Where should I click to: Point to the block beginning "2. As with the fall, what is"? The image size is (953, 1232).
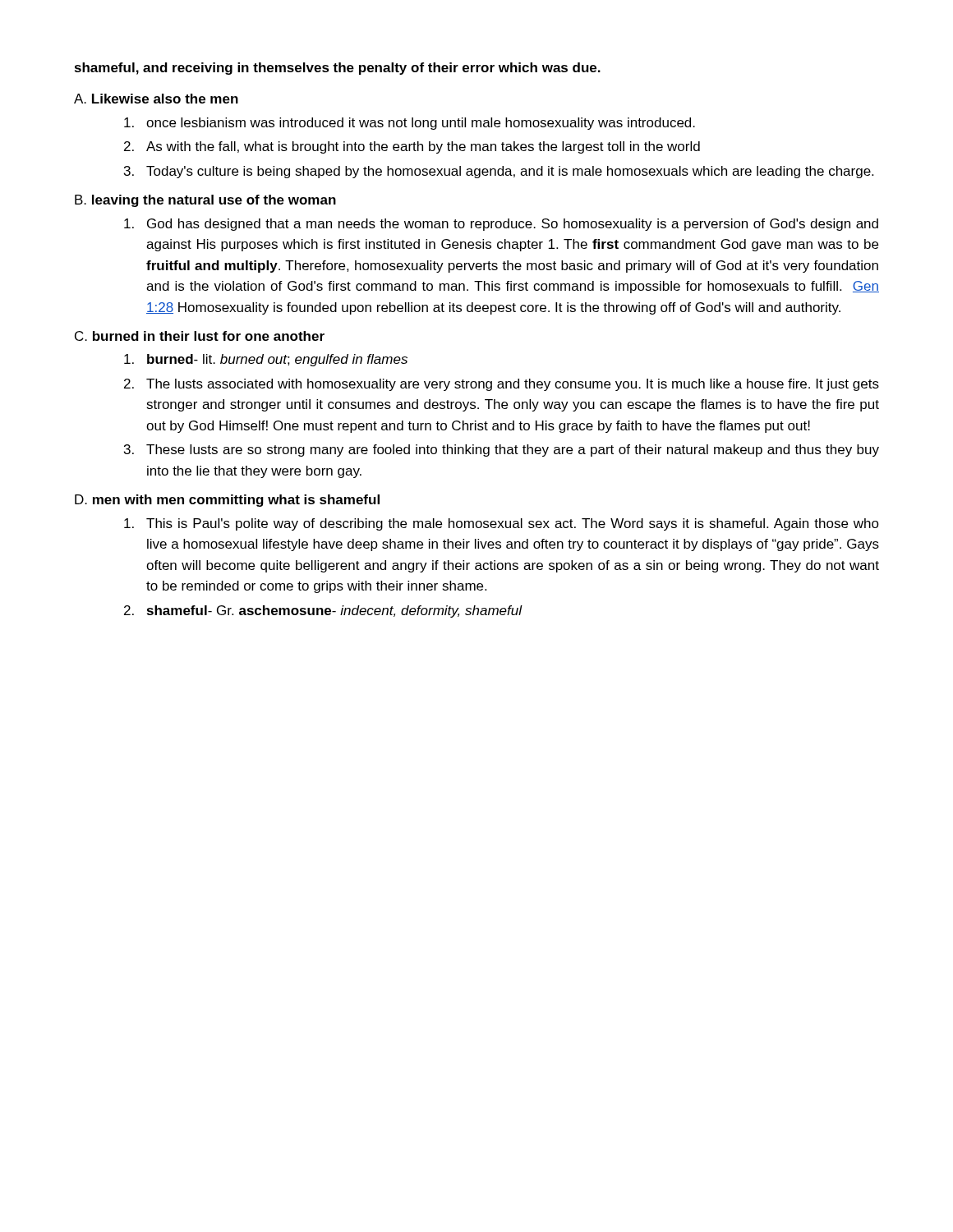point(501,147)
